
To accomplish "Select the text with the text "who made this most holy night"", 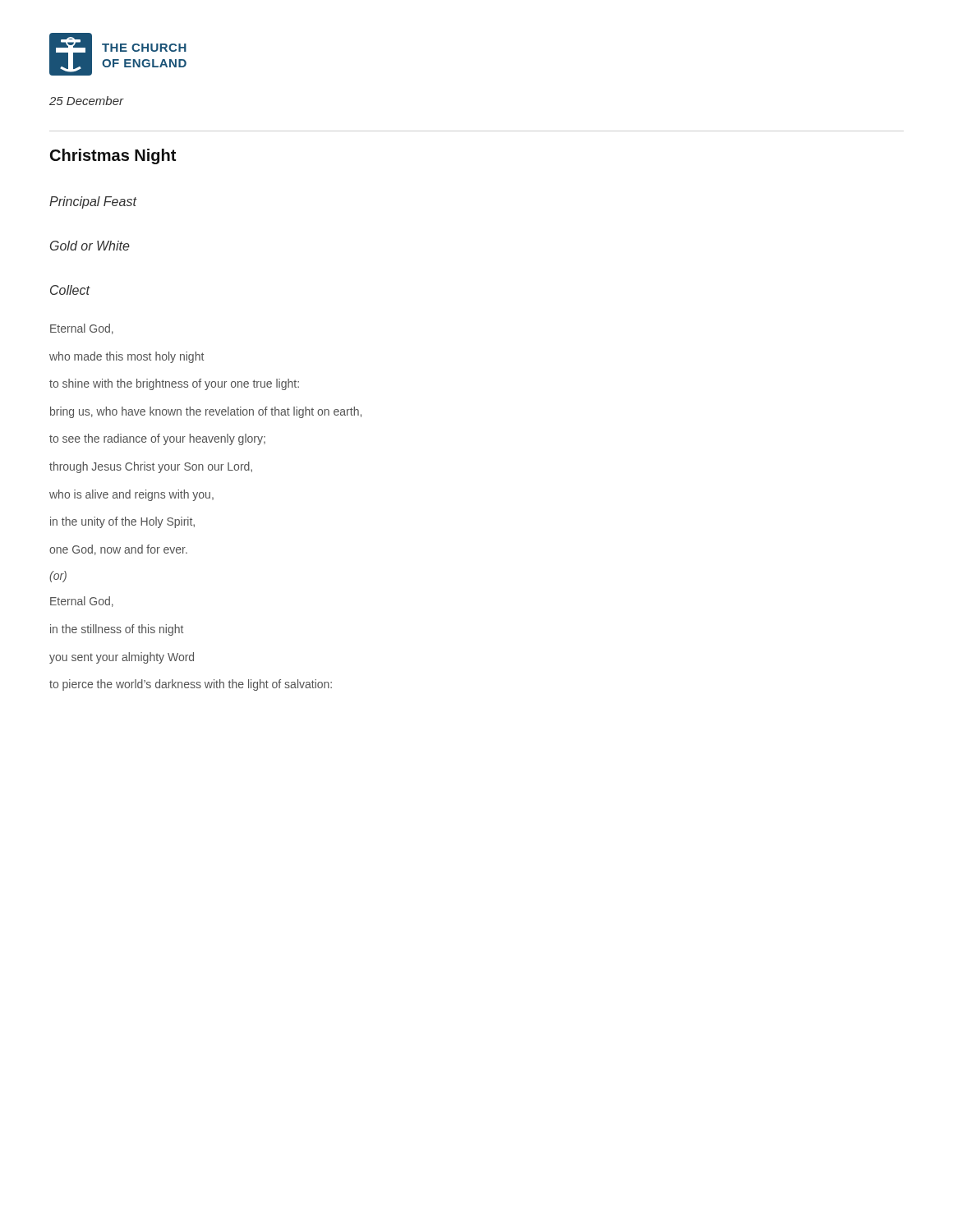I will (127, 356).
